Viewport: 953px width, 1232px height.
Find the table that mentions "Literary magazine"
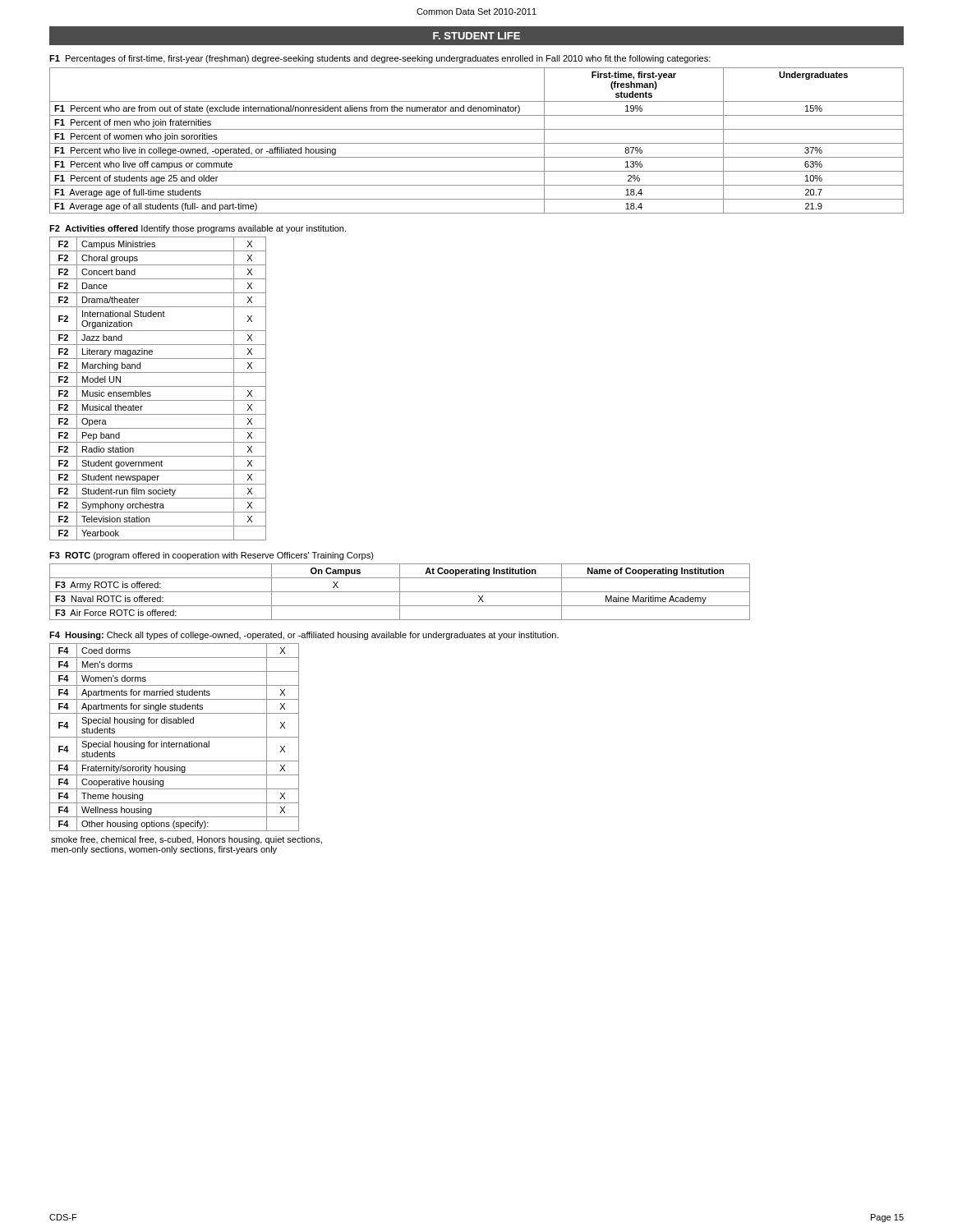476,389
